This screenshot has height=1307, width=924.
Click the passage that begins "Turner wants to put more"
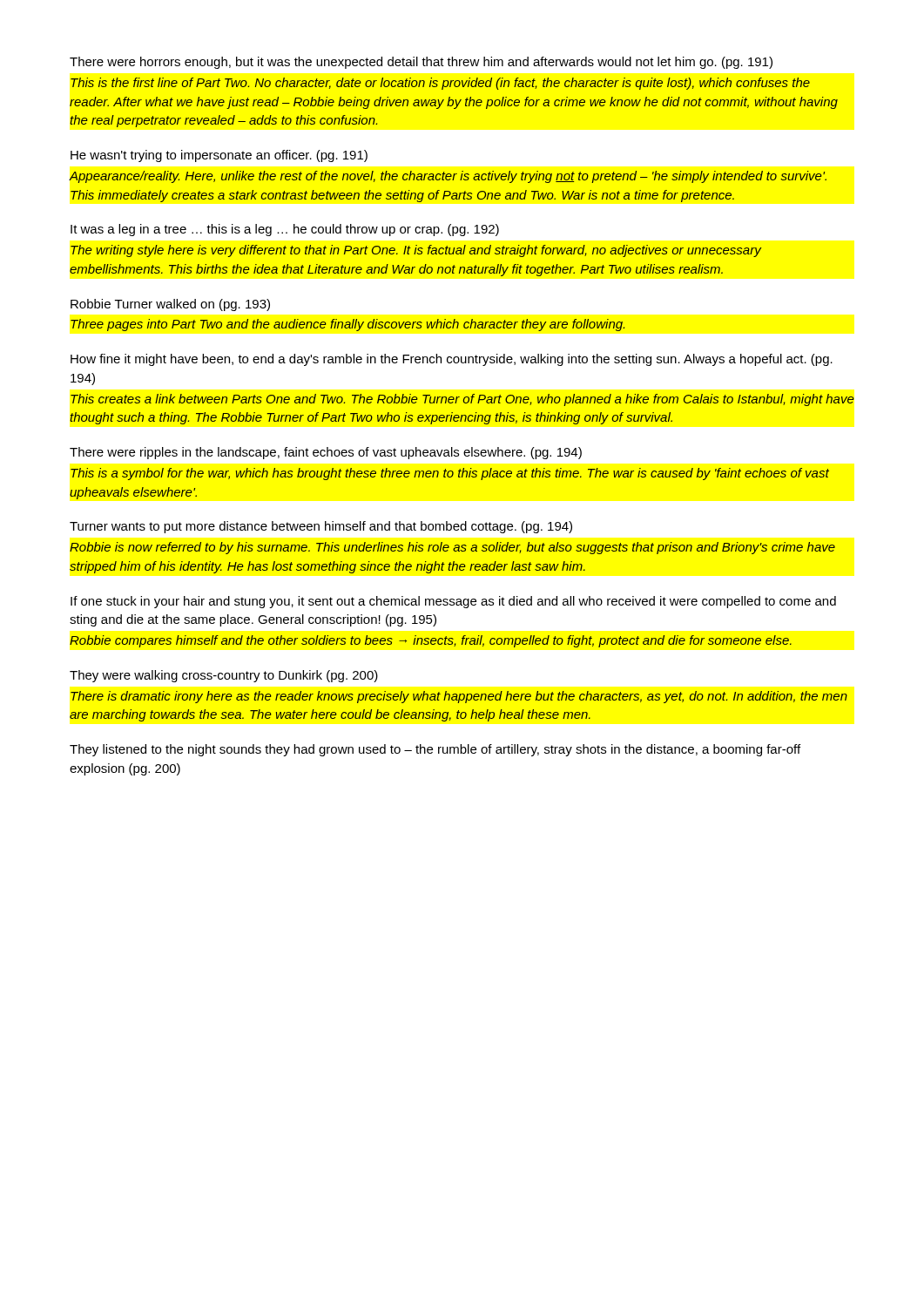point(462,546)
